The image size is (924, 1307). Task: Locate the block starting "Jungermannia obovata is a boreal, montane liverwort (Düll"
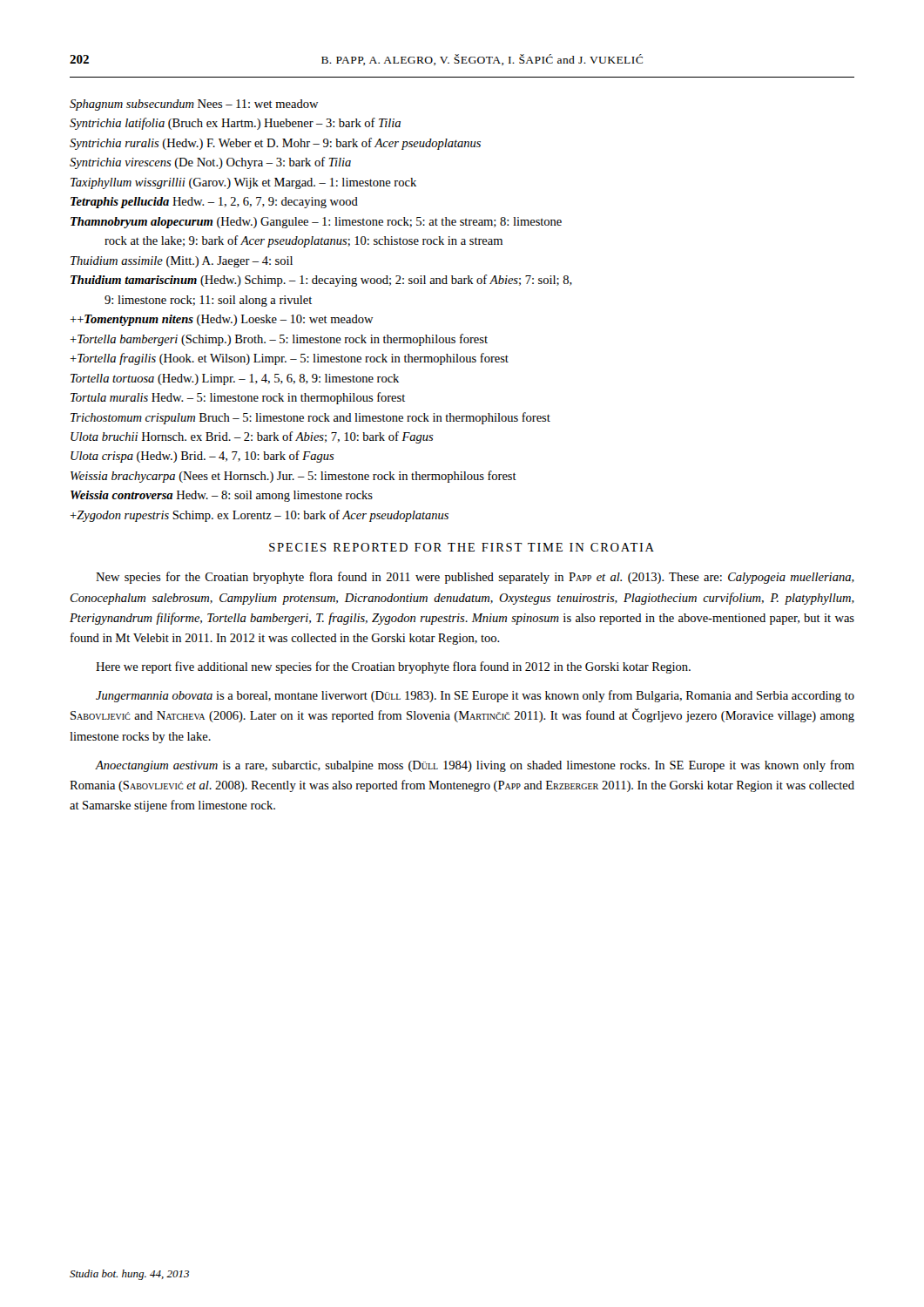pyautogui.click(x=462, y=716)
